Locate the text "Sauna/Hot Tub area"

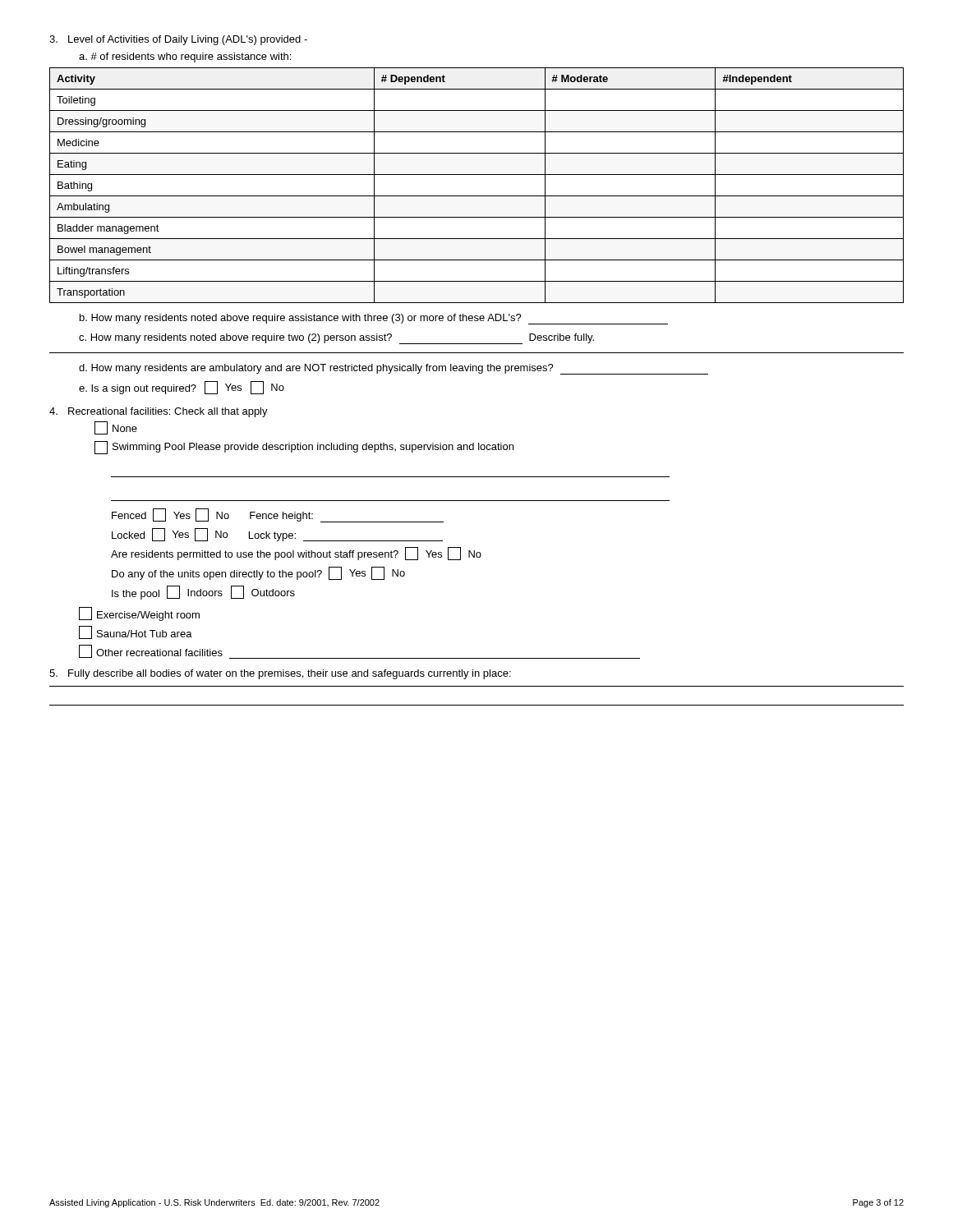(x=135, y=633)
